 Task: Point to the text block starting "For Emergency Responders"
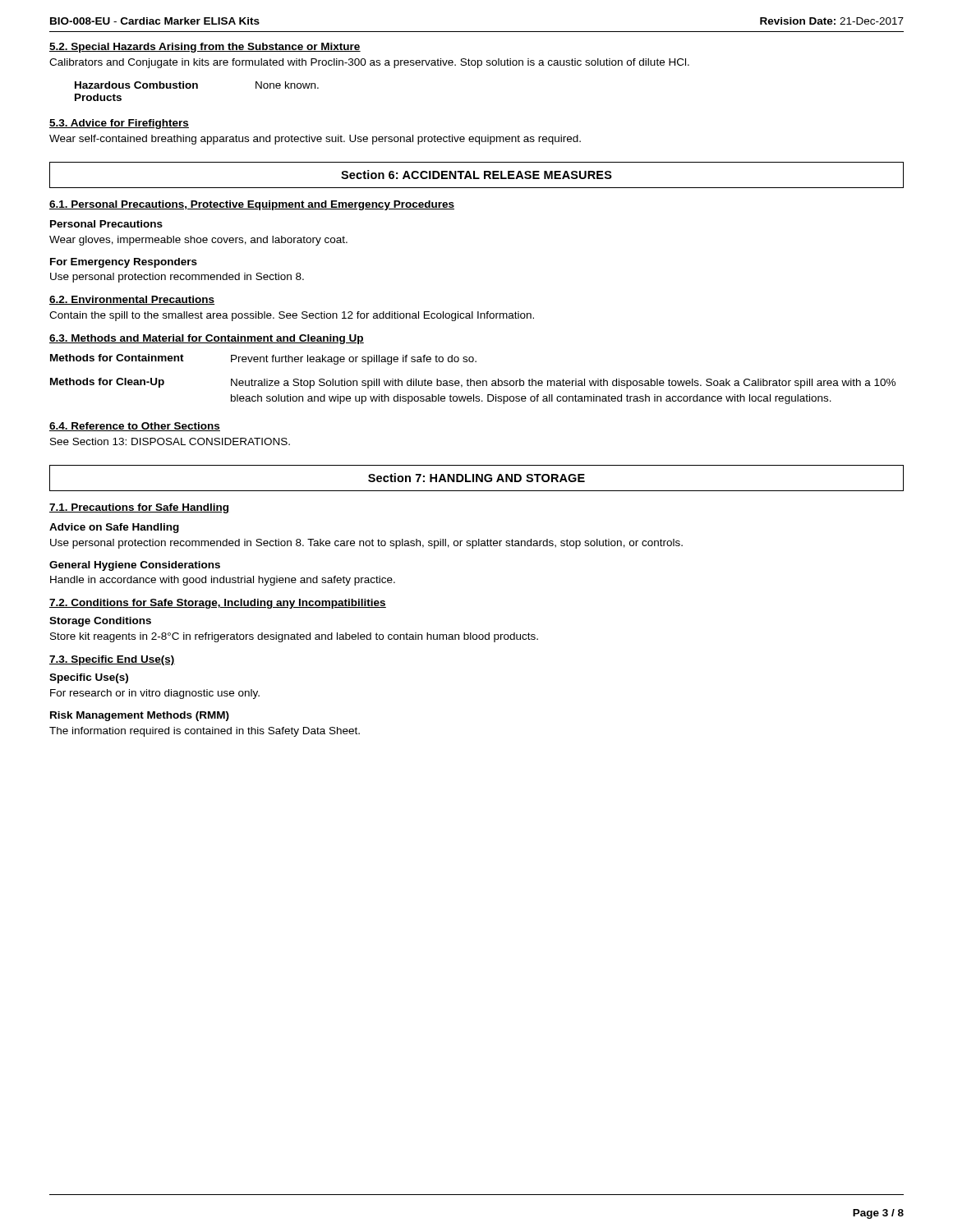(x=177, y=269)
